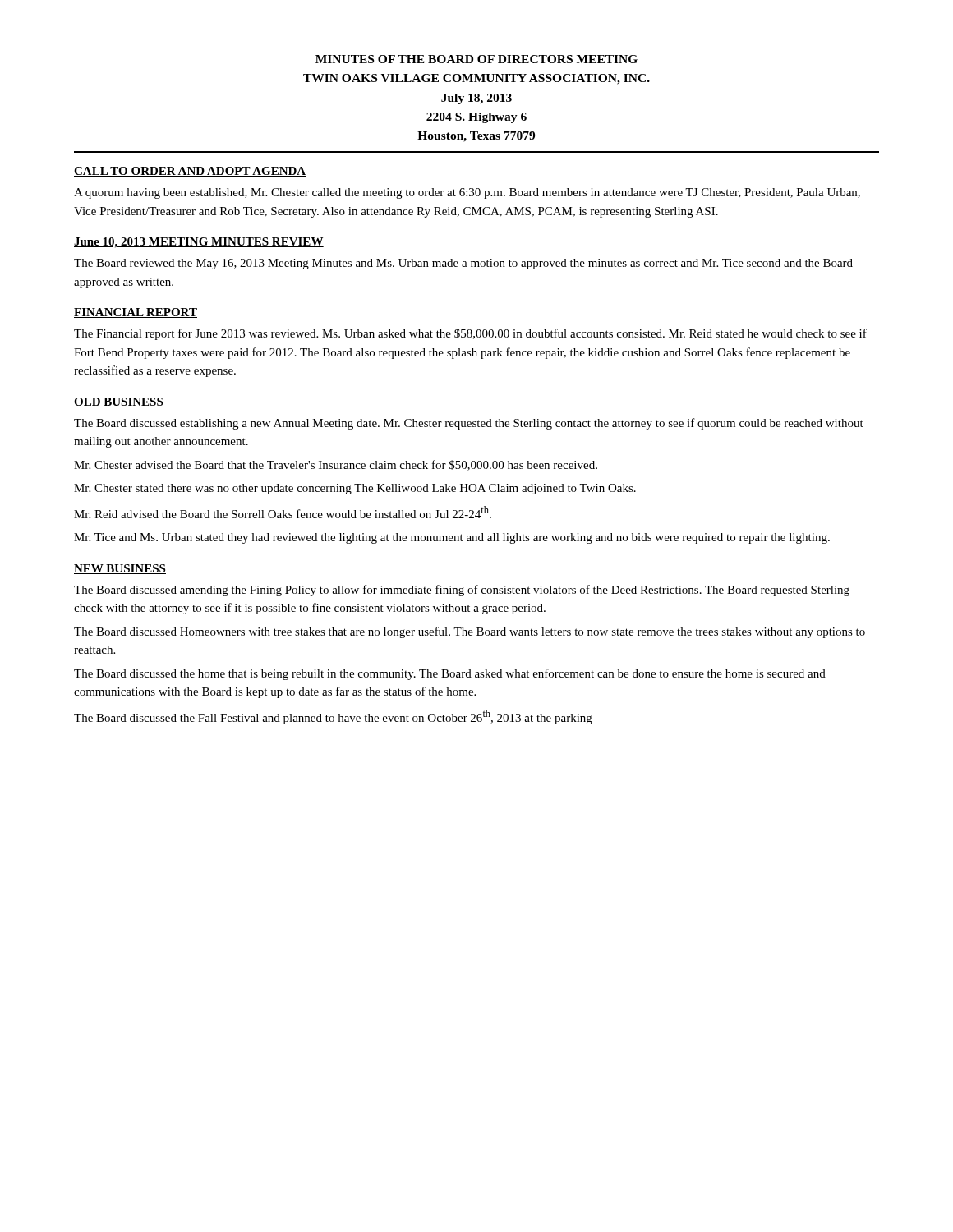Locate the region starting "NEW BUSINESS"
Viewport: 953px width, 1232px height.
click(x=120, y=568)
